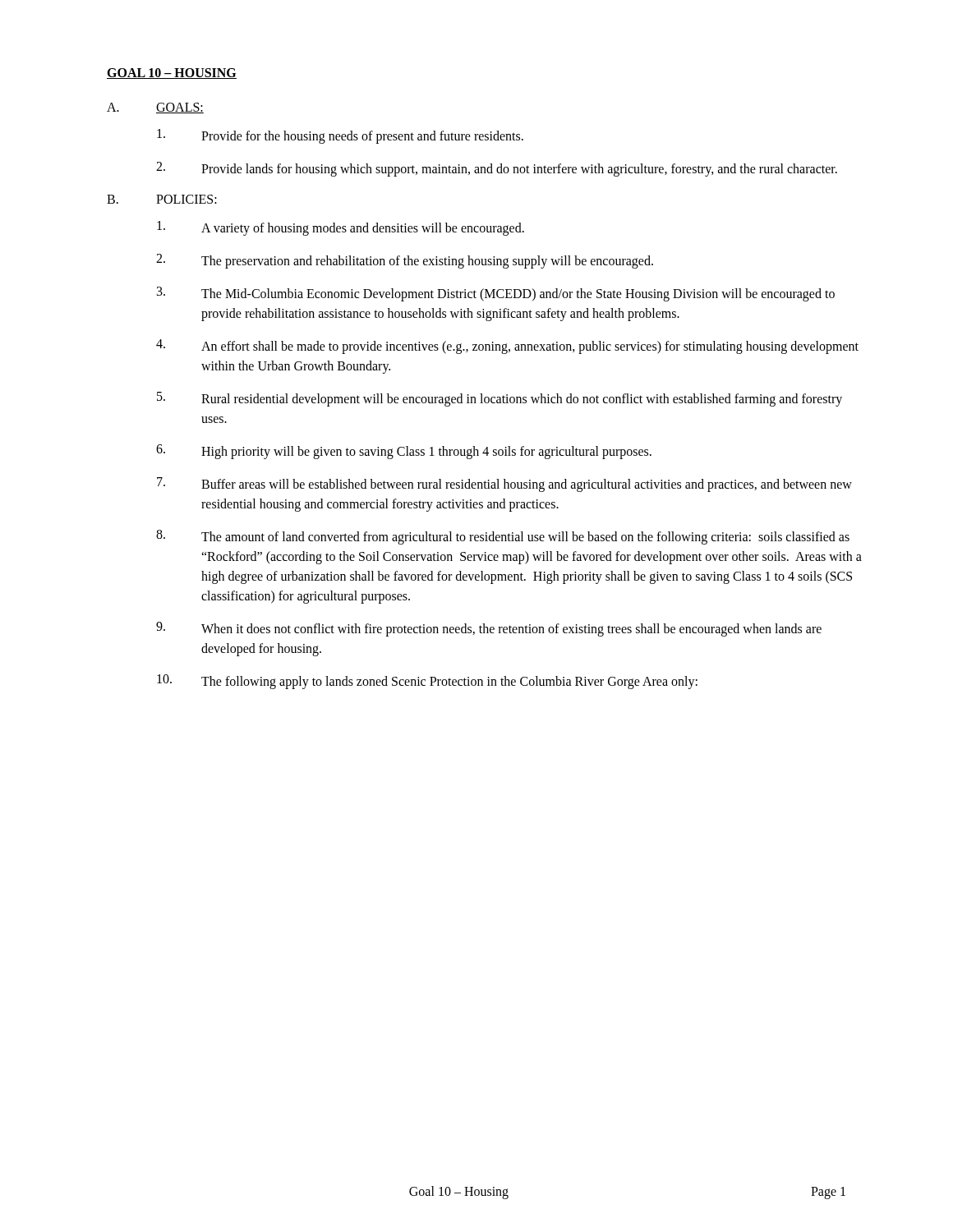
Task: Where is the passage that starts "4. An effort shall be made to provide"?
Action: coord(513,356)
